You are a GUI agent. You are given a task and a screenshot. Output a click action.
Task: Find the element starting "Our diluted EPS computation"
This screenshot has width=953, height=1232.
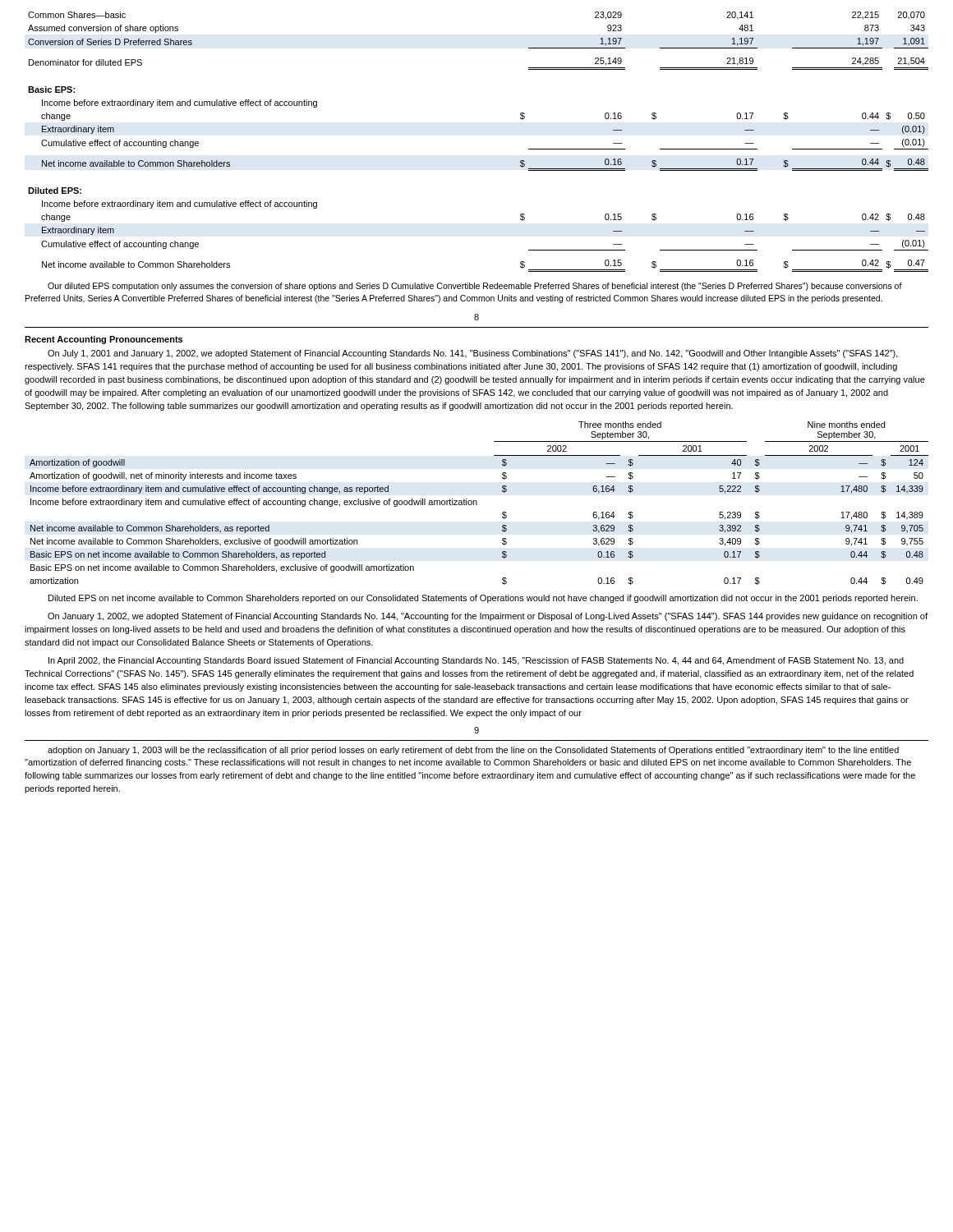[x=463, y=292]
